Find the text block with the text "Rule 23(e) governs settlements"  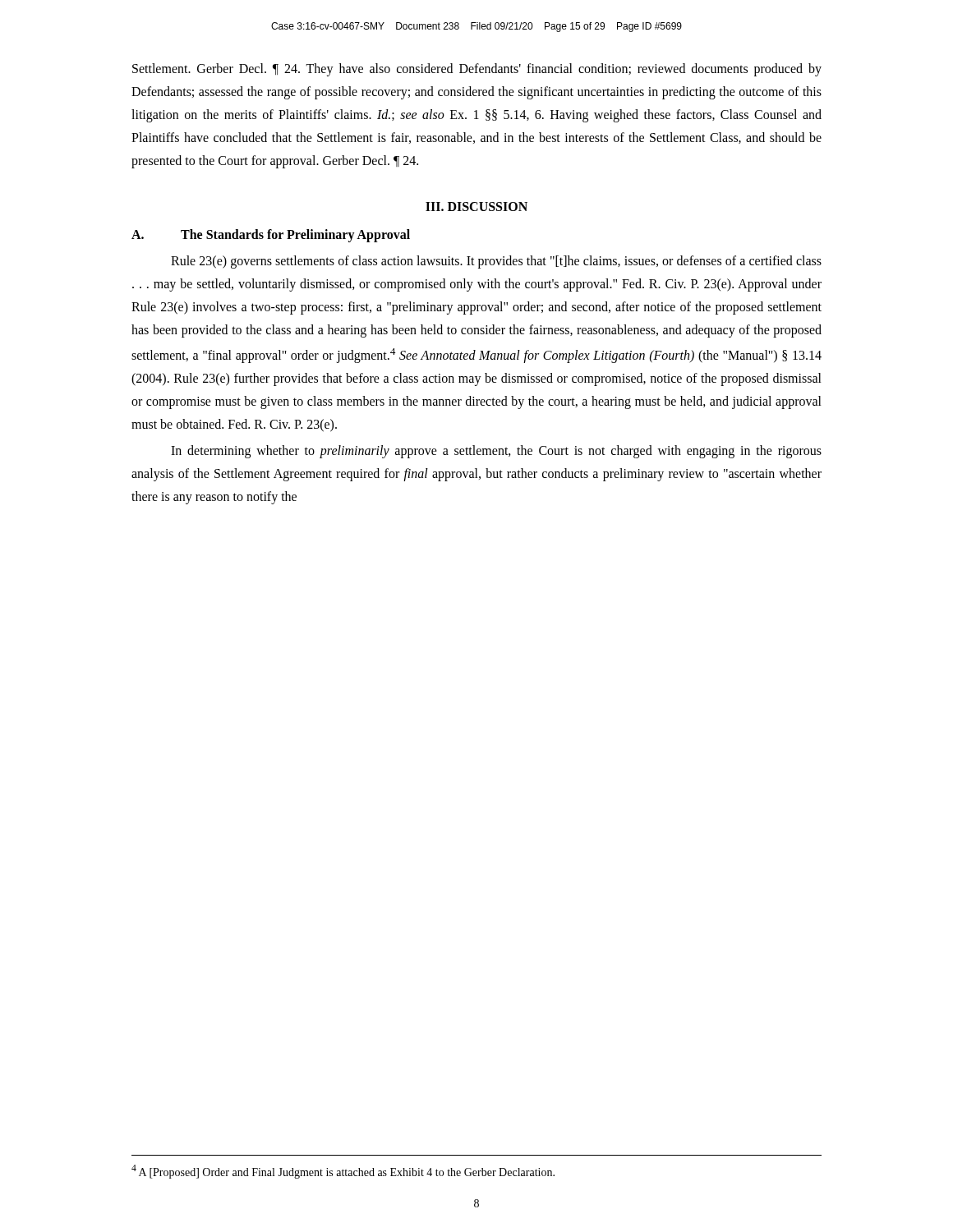[x=476, y=343]
